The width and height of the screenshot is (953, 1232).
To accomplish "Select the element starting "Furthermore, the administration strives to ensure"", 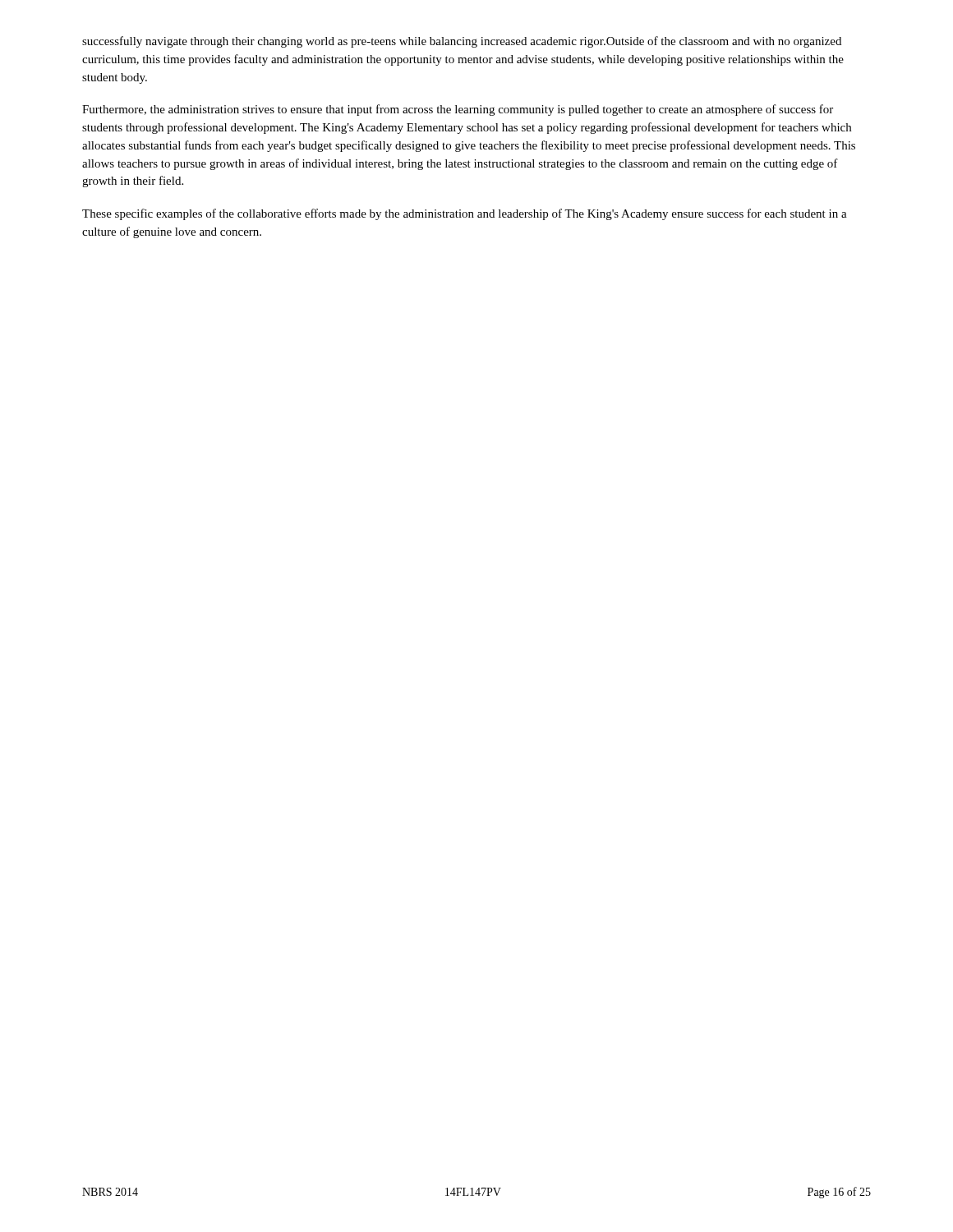I will click(x=469, y=145).
